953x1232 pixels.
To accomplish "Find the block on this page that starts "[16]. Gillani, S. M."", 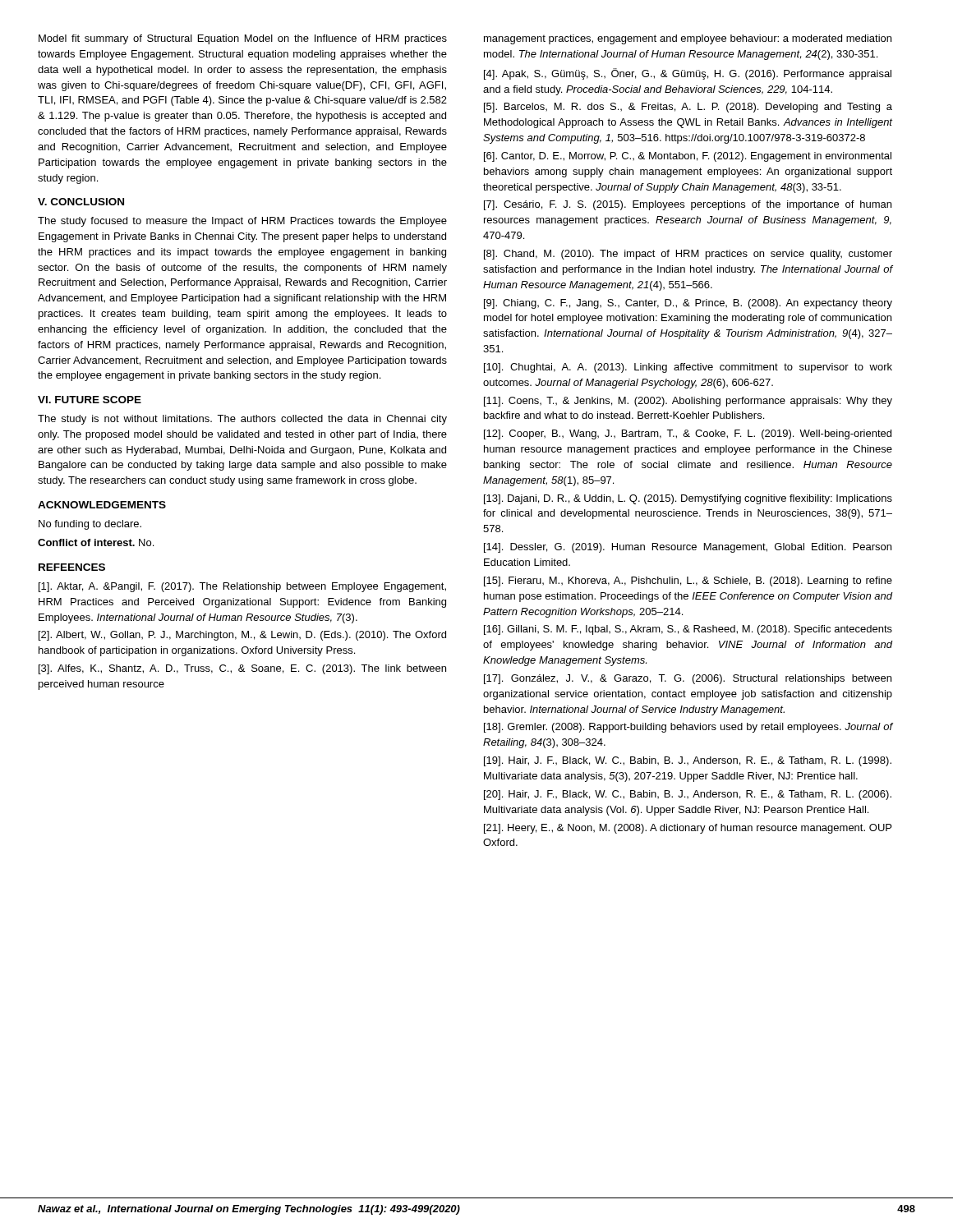I will click(x=688, y=645).
